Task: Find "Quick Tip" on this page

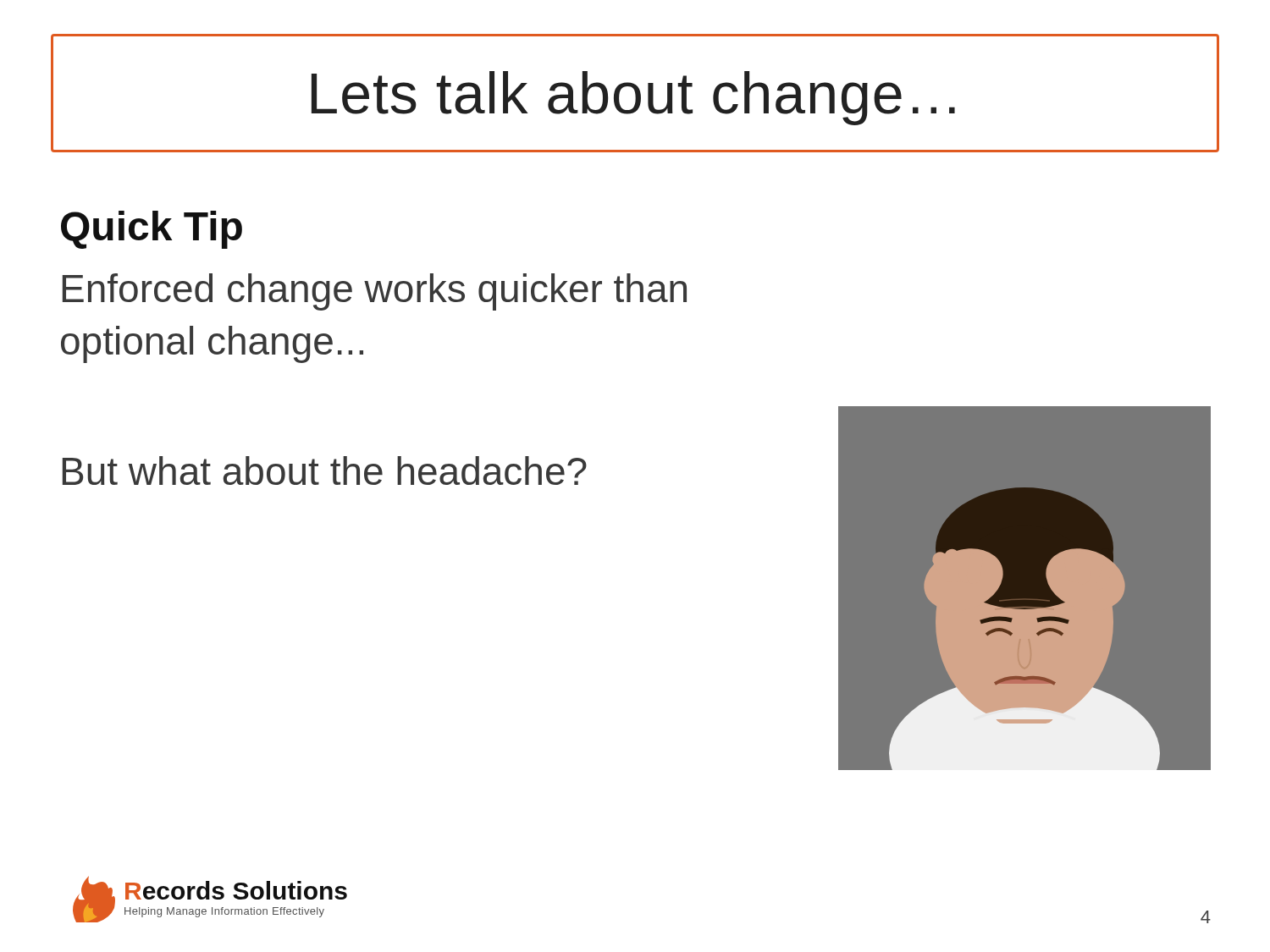Action: (x=152, y=226)
